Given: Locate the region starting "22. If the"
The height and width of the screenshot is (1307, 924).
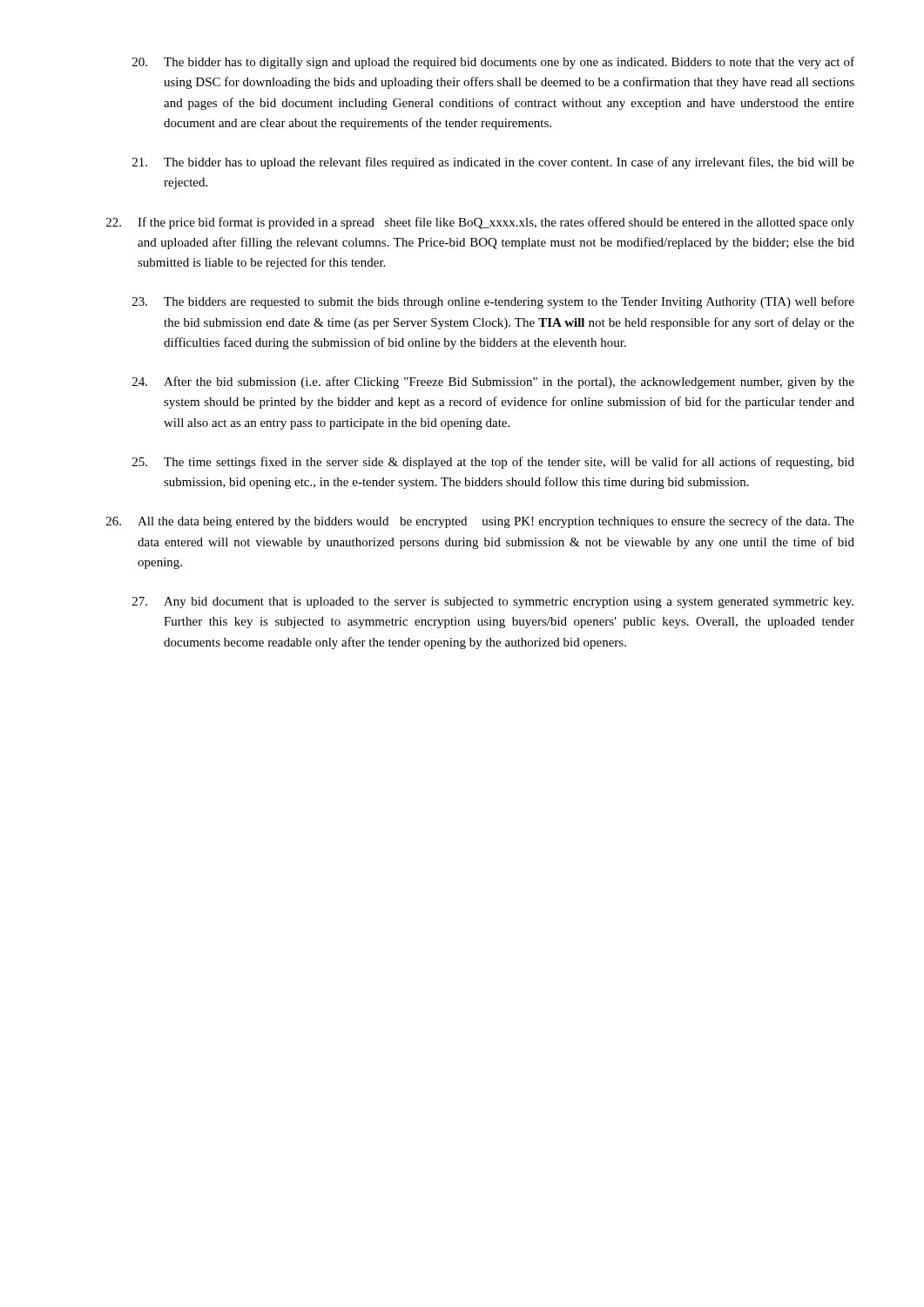Looking at the screenshot, I should click(462, 243).
